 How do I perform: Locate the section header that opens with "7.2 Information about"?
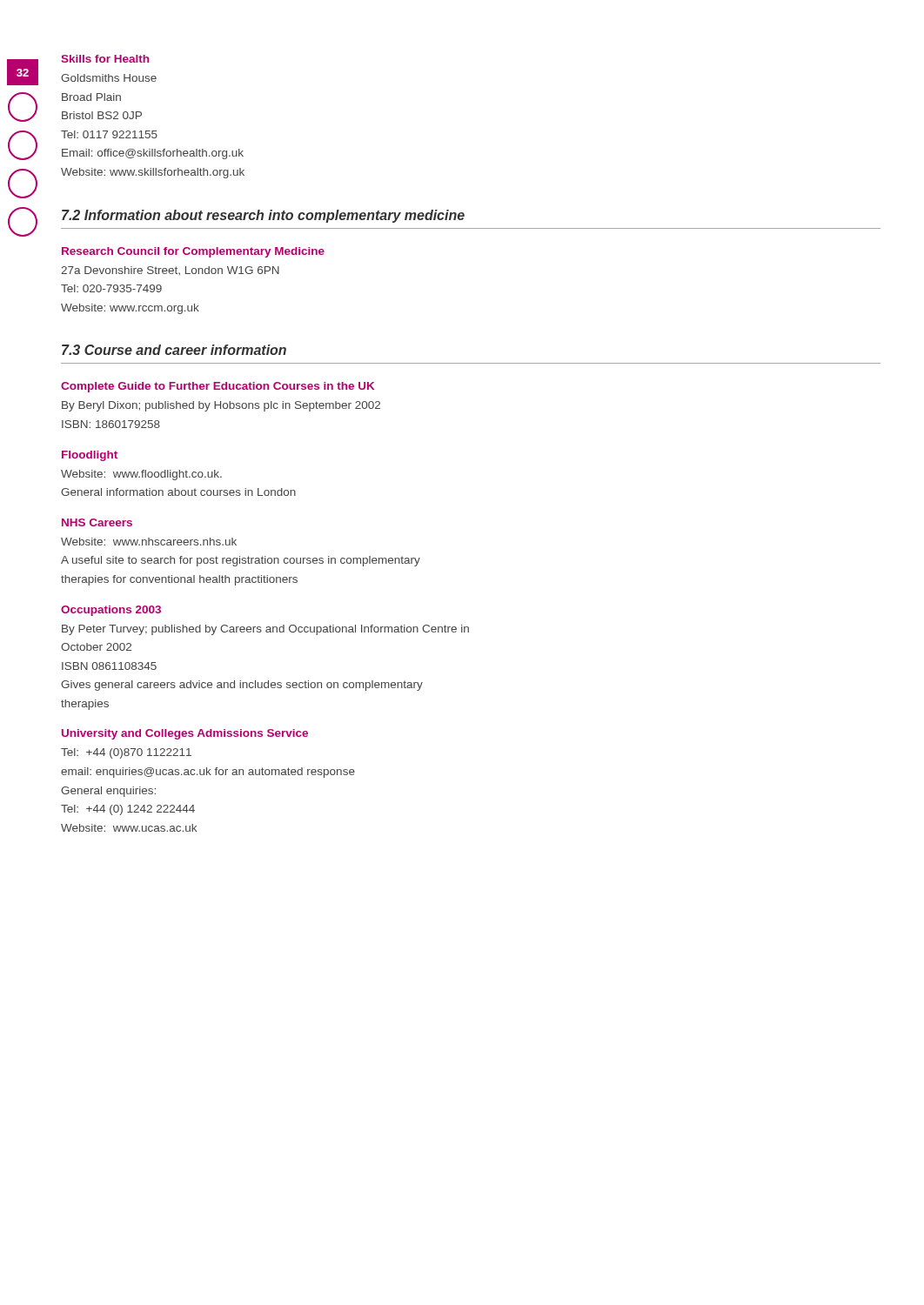pyautogui.click(x=263, y=215)
